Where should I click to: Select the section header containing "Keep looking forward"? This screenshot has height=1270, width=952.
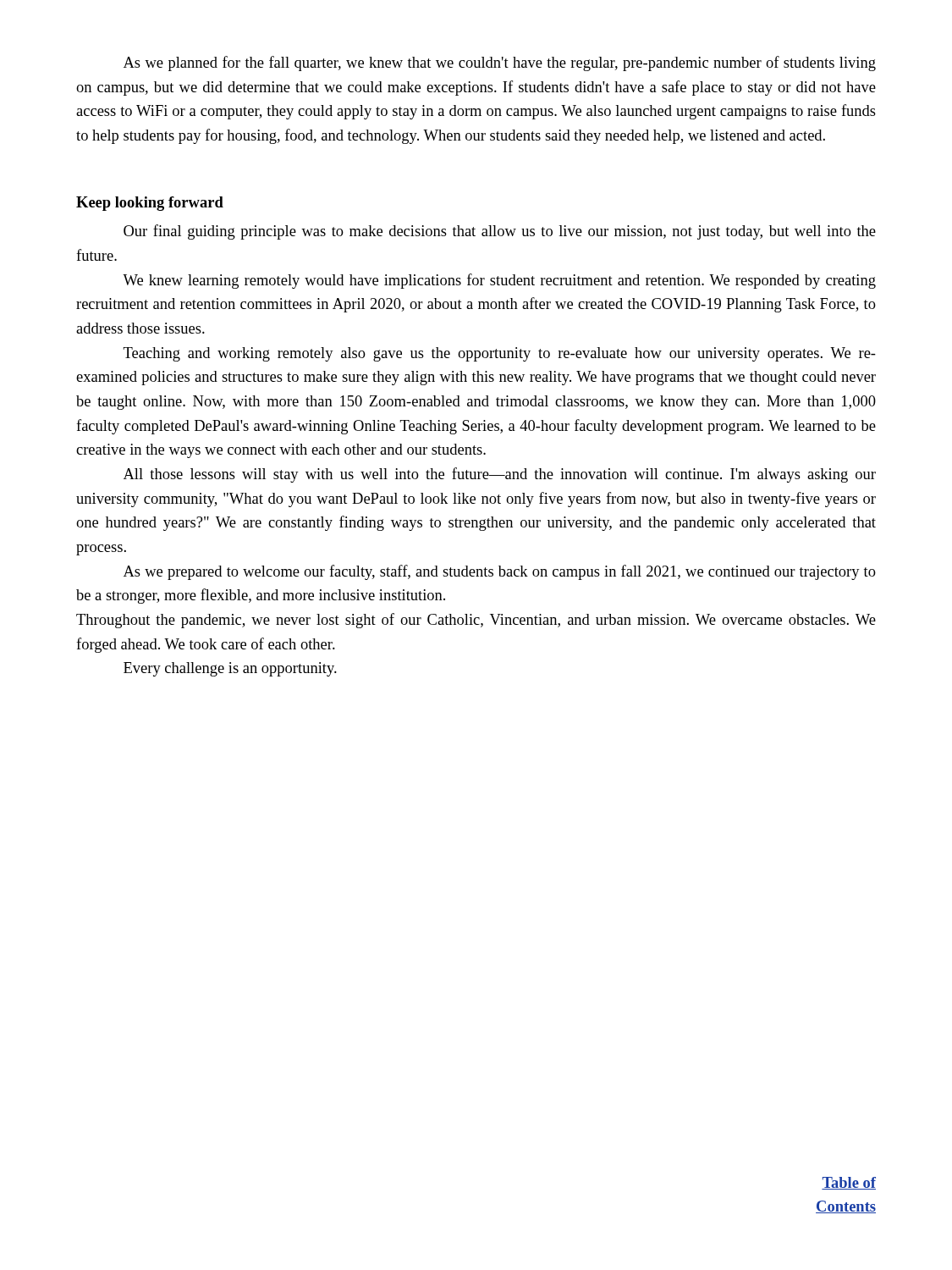[x=150, y=202]
